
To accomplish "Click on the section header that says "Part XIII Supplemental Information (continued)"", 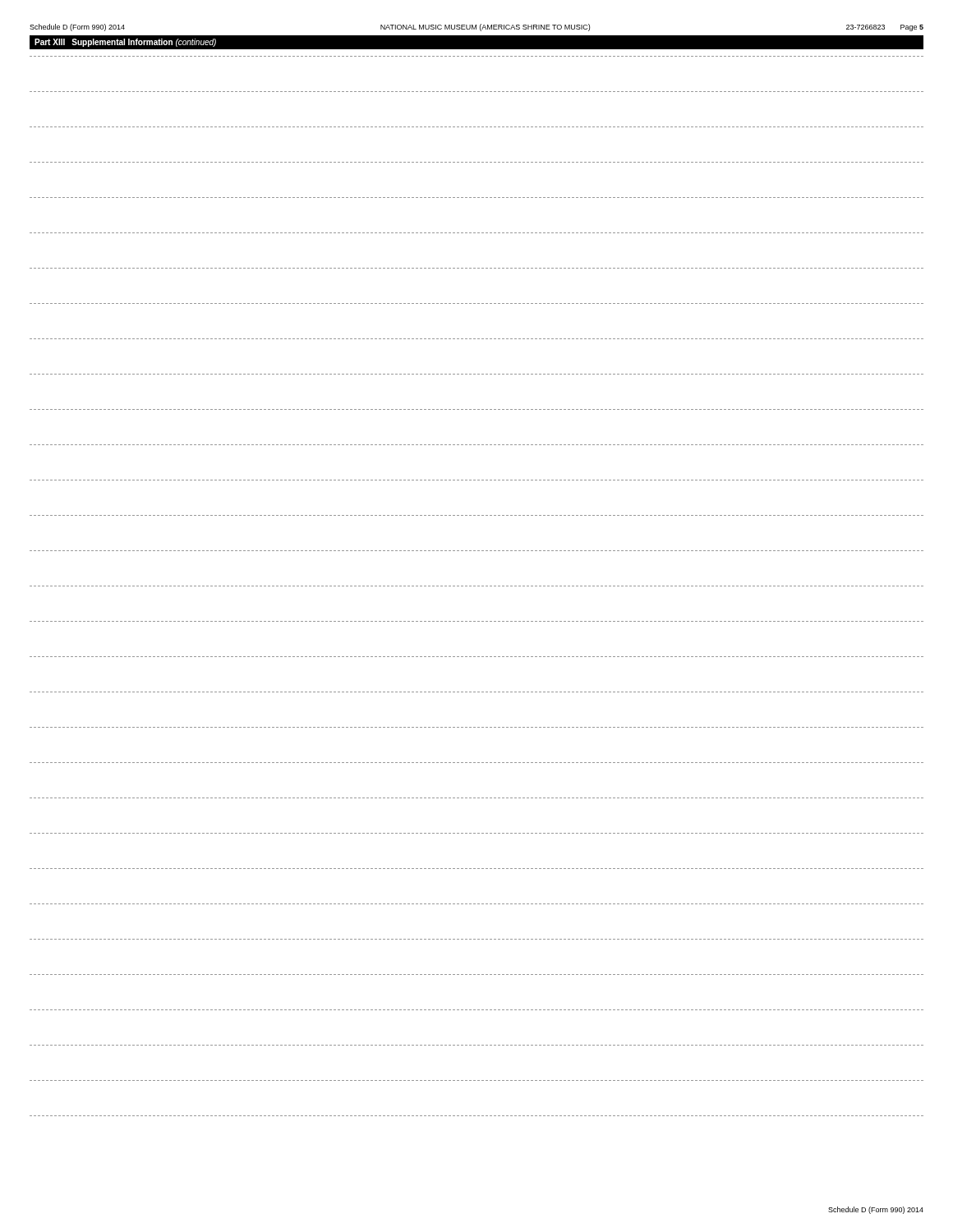I will tap(125, 42).
